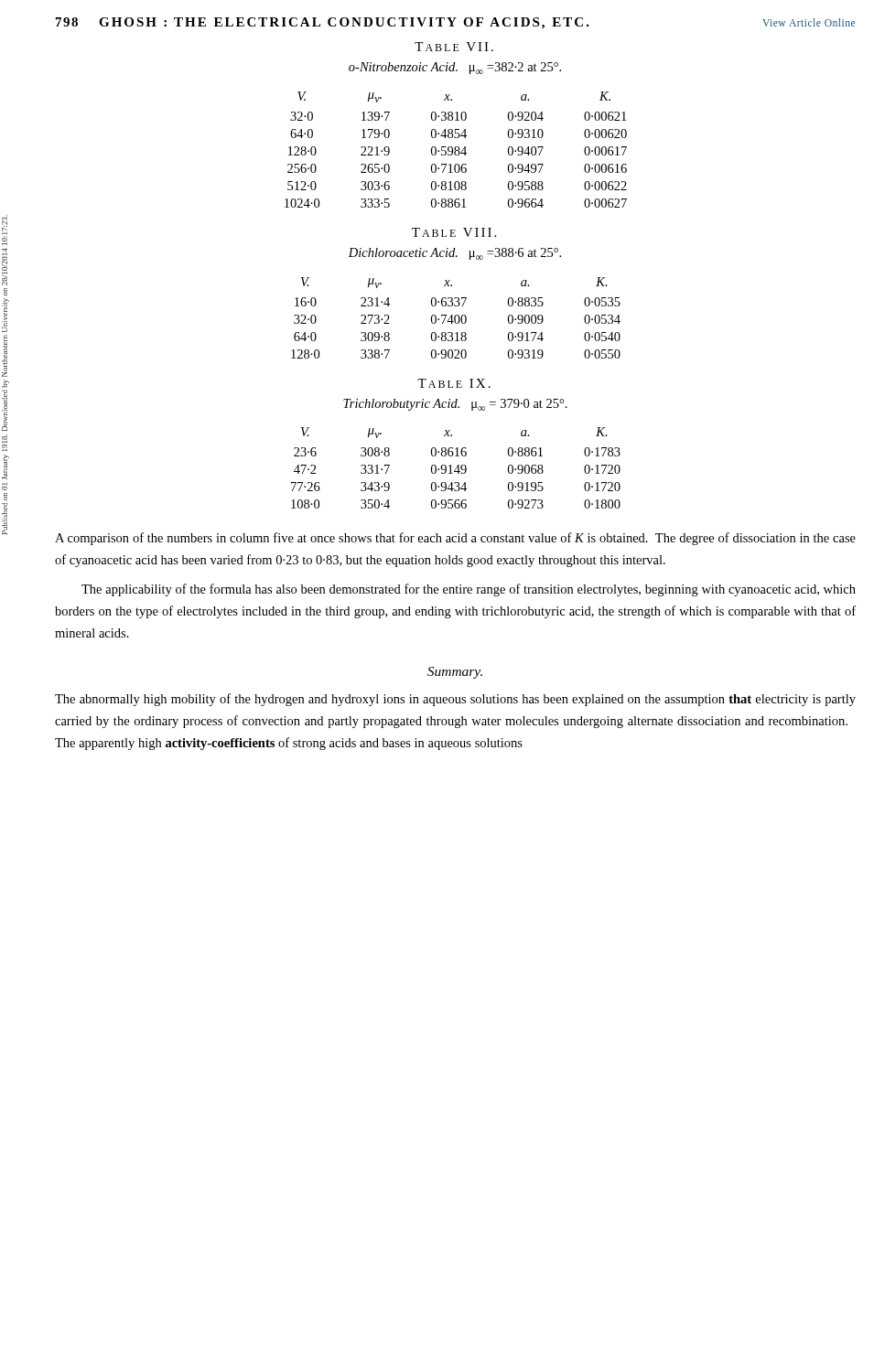Locate the text starting "Trichlorobutyric Acid. μ∞ = 379·0 at 25°."
This screenshot has width=874, height=1372.
coord(455,405)
